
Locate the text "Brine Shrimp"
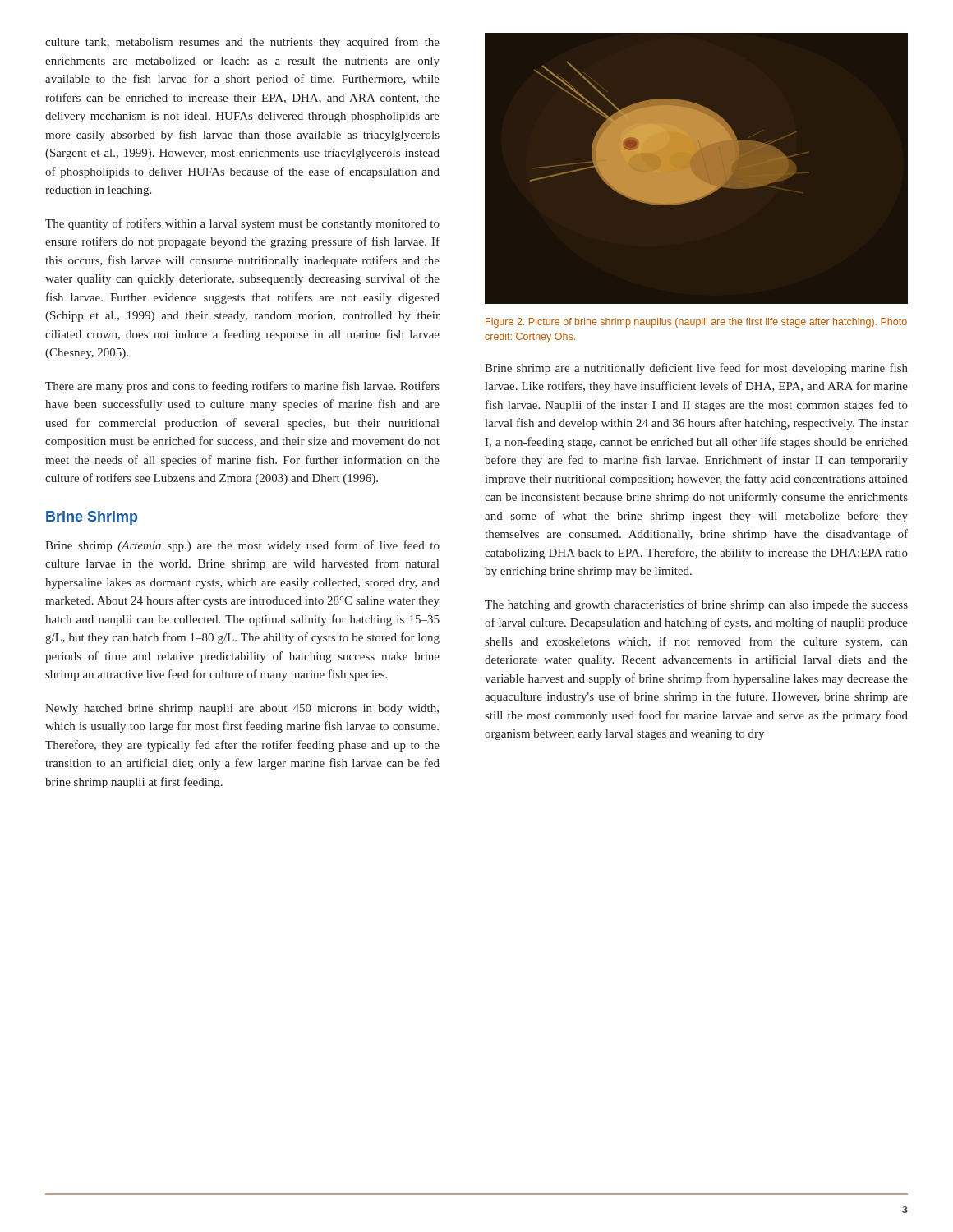point(92,516)
